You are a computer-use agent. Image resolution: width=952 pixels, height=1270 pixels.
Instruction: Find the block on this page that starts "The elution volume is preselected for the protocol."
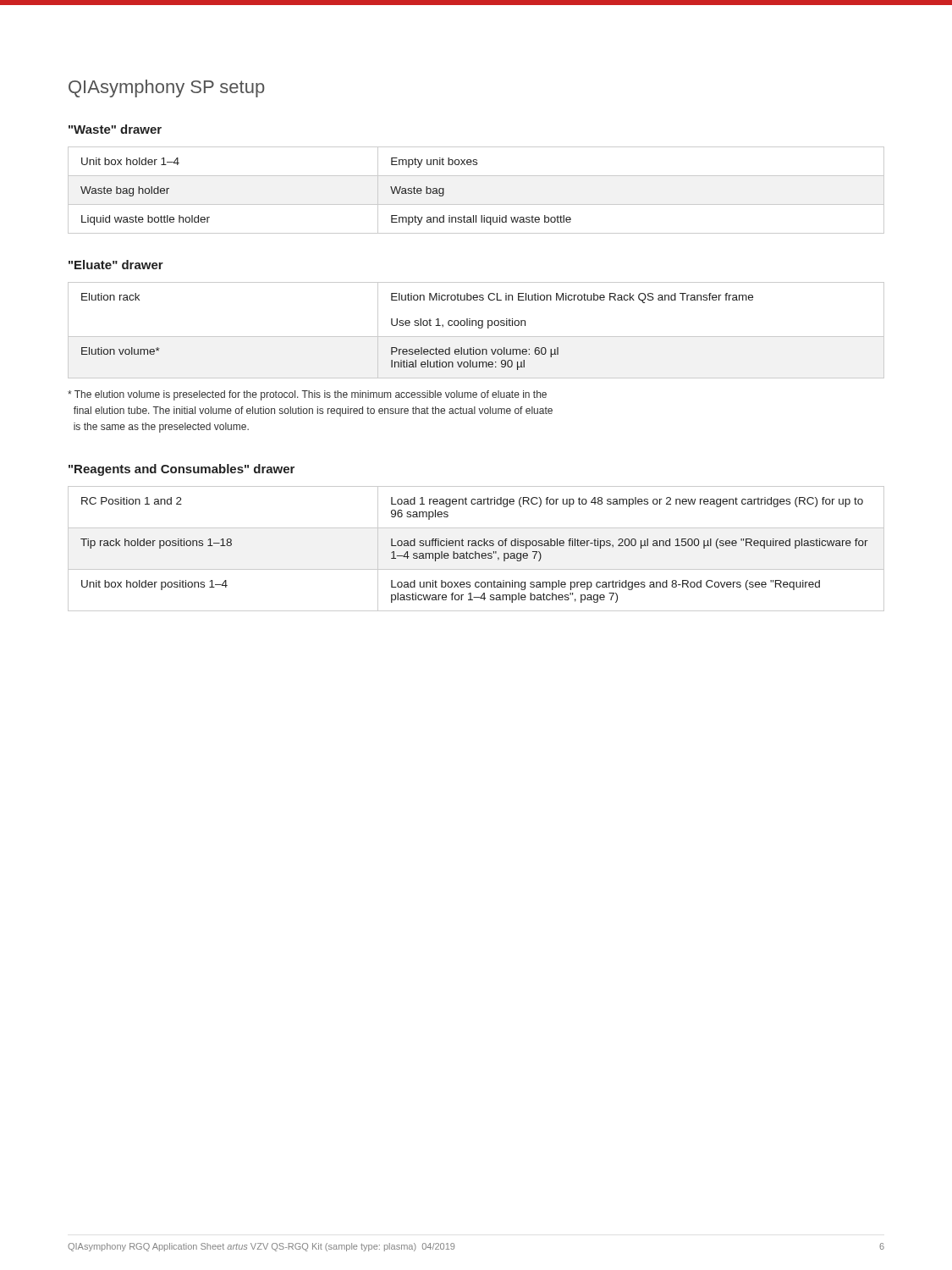[x=310, y=411]
